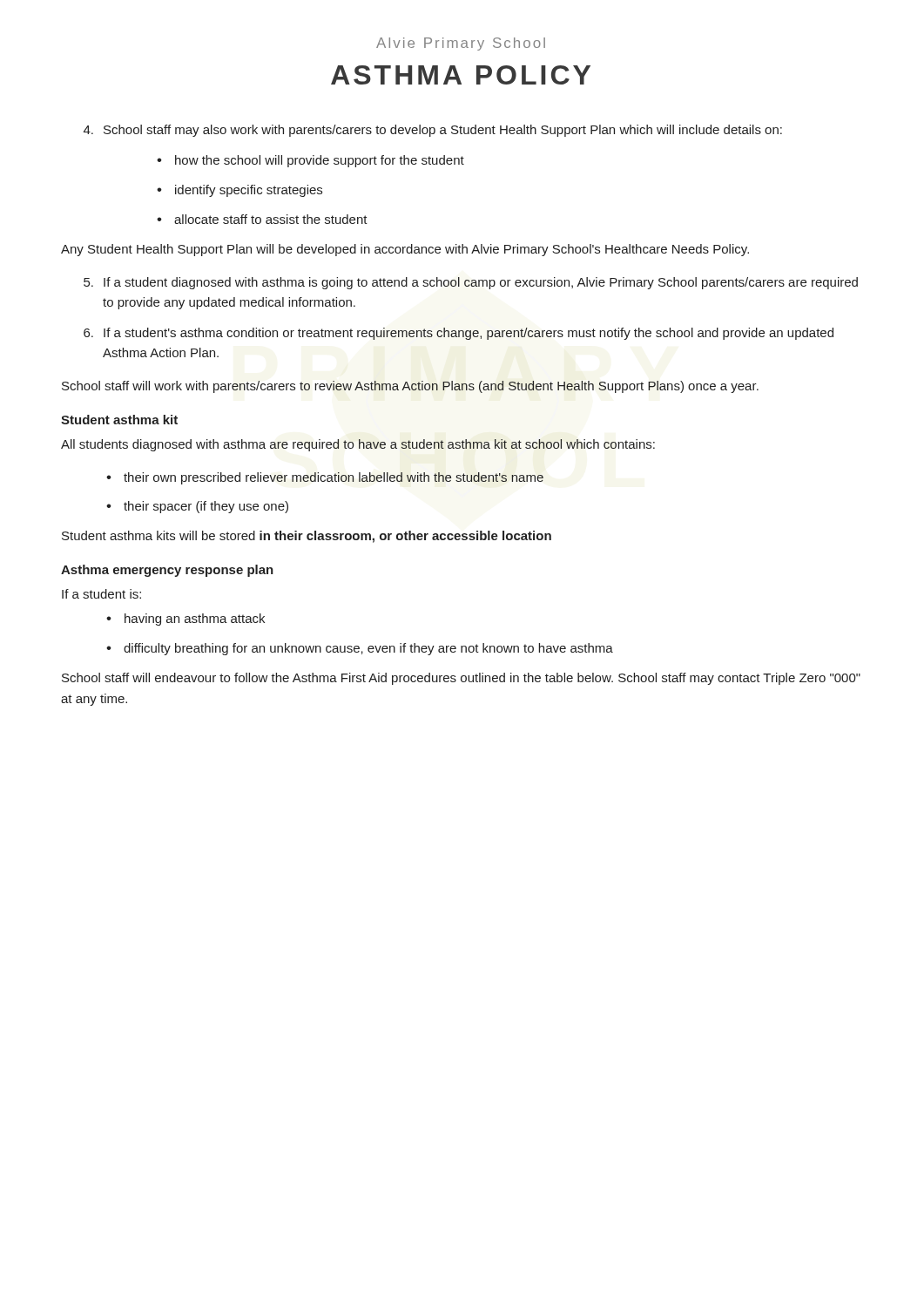Locate the block of text that opens with "School staff will work with parents/carers"
This screenshot has width=924, height=1307.
(410, 385)
